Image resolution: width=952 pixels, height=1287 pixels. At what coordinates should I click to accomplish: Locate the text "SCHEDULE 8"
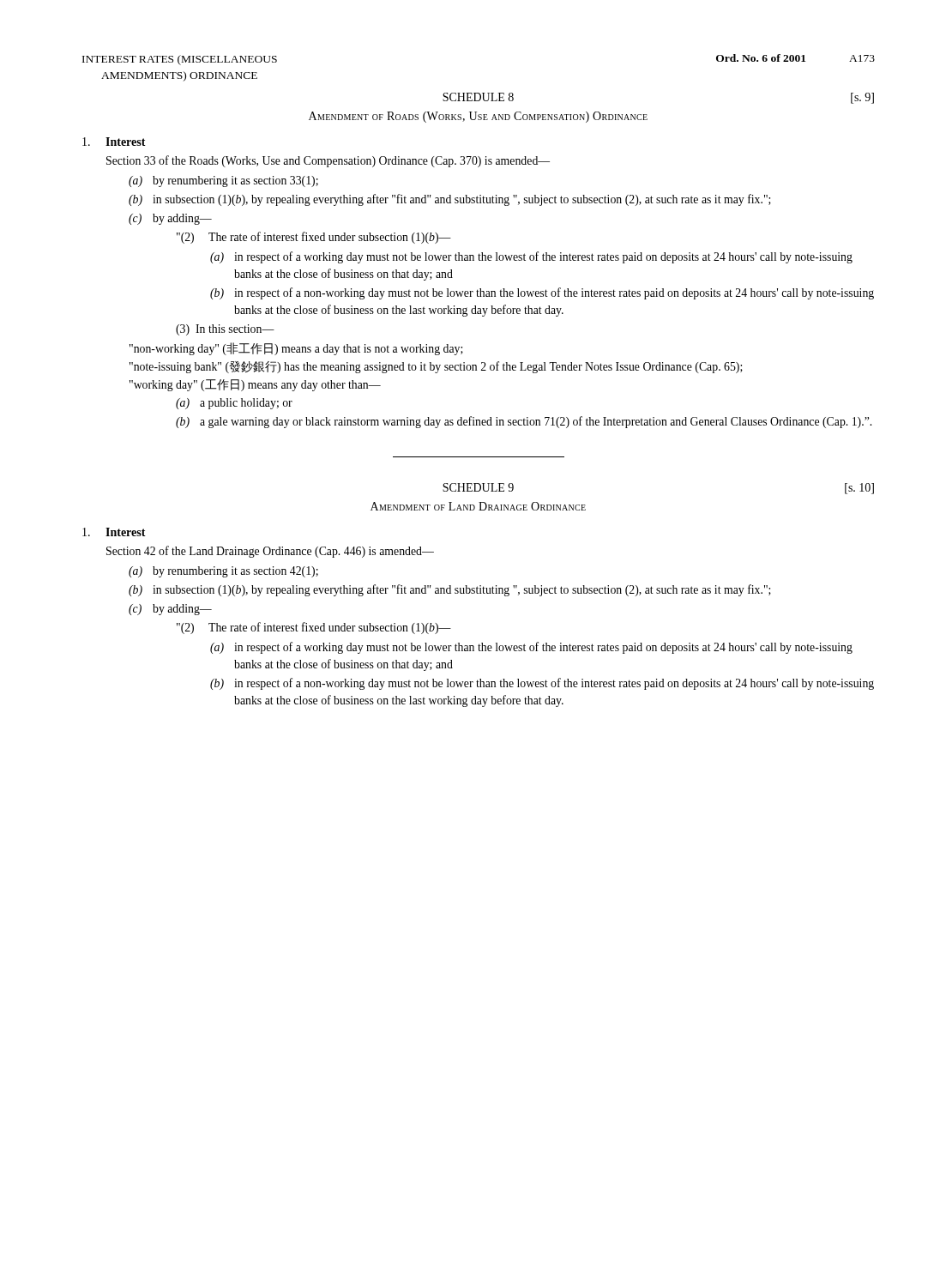[478, 97]
